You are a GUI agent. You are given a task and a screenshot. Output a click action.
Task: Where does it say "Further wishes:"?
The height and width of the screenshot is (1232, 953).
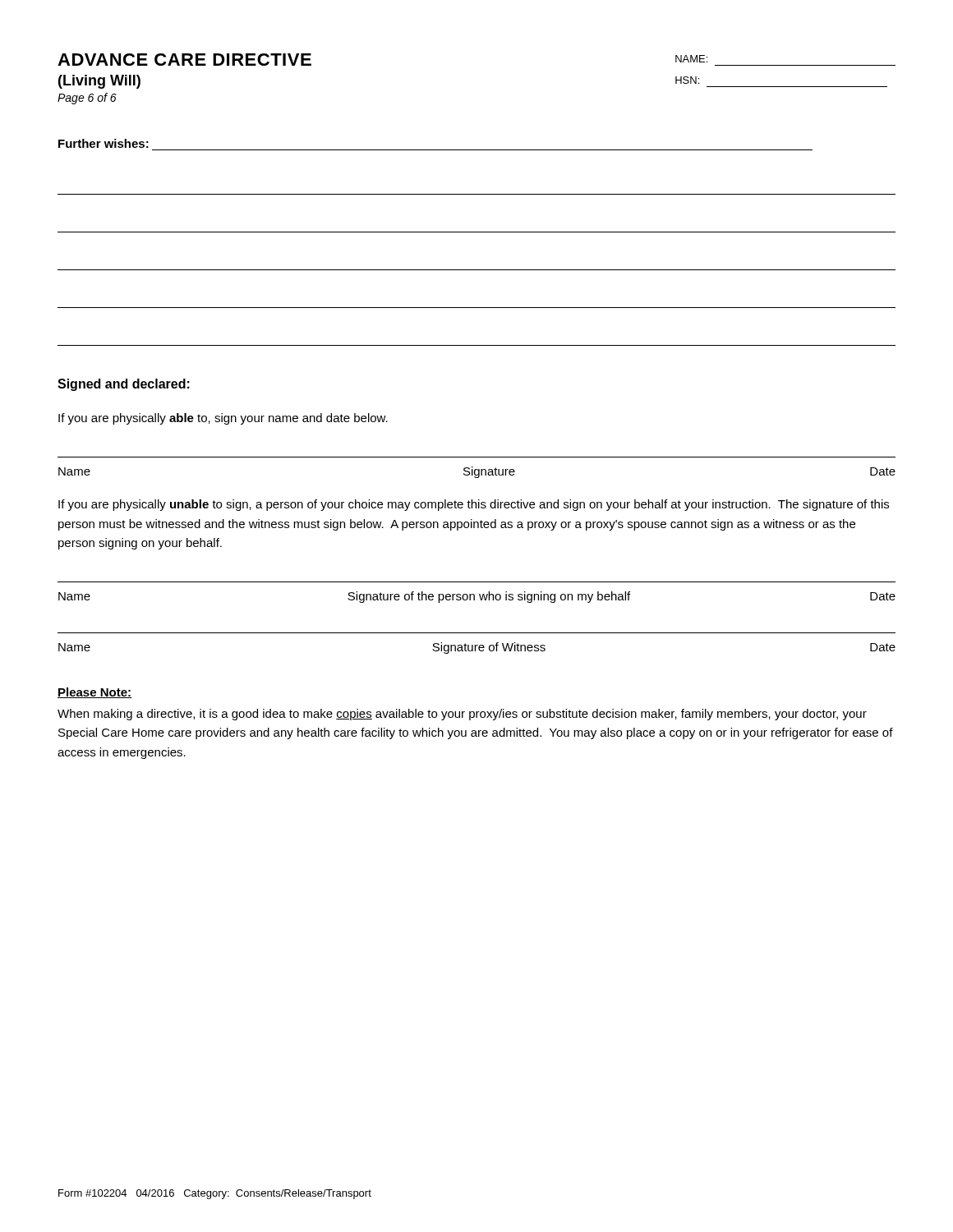coord(435,143)
